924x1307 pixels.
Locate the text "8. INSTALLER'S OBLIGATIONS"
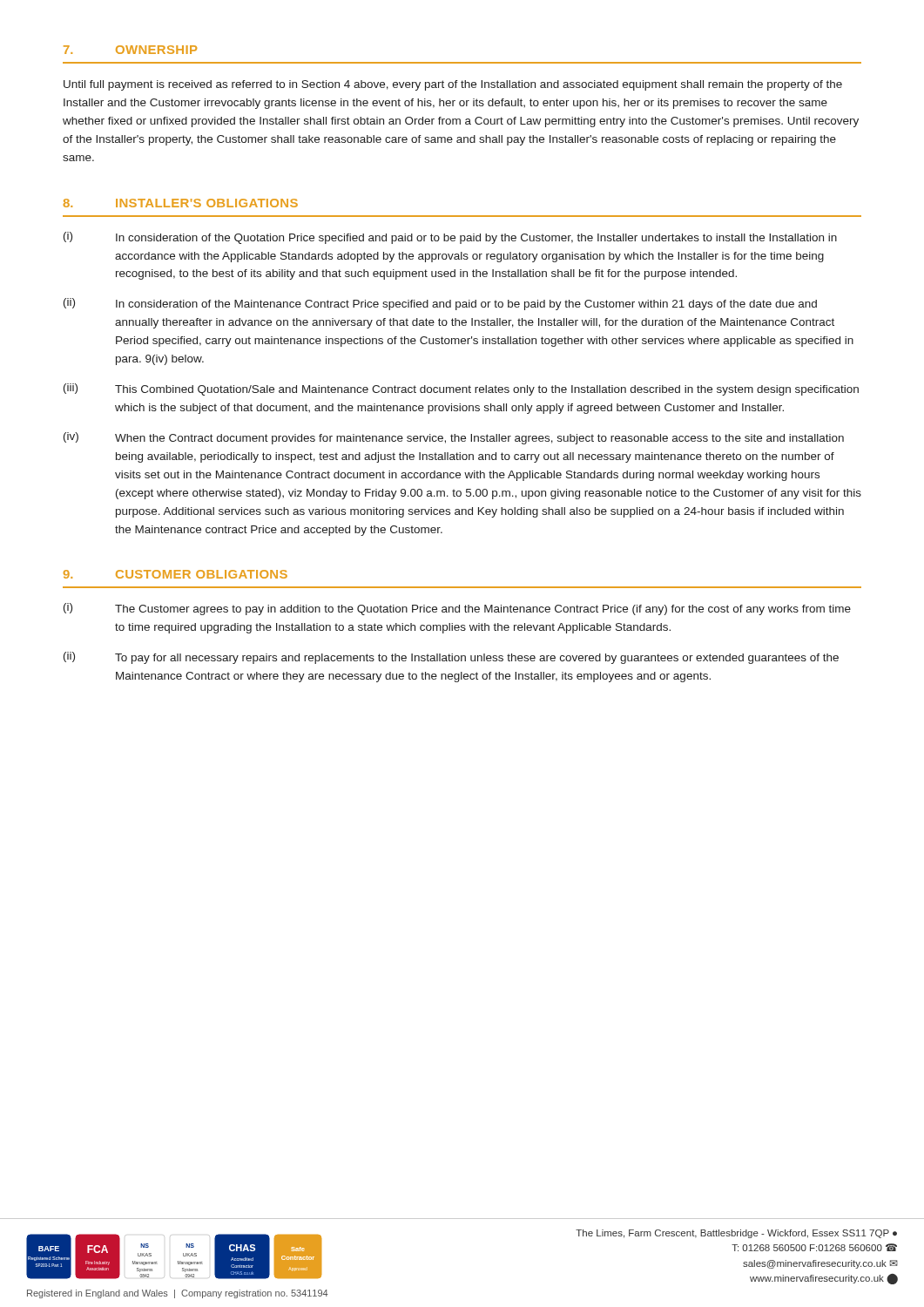pyautogui.click(x=181, y=202)
